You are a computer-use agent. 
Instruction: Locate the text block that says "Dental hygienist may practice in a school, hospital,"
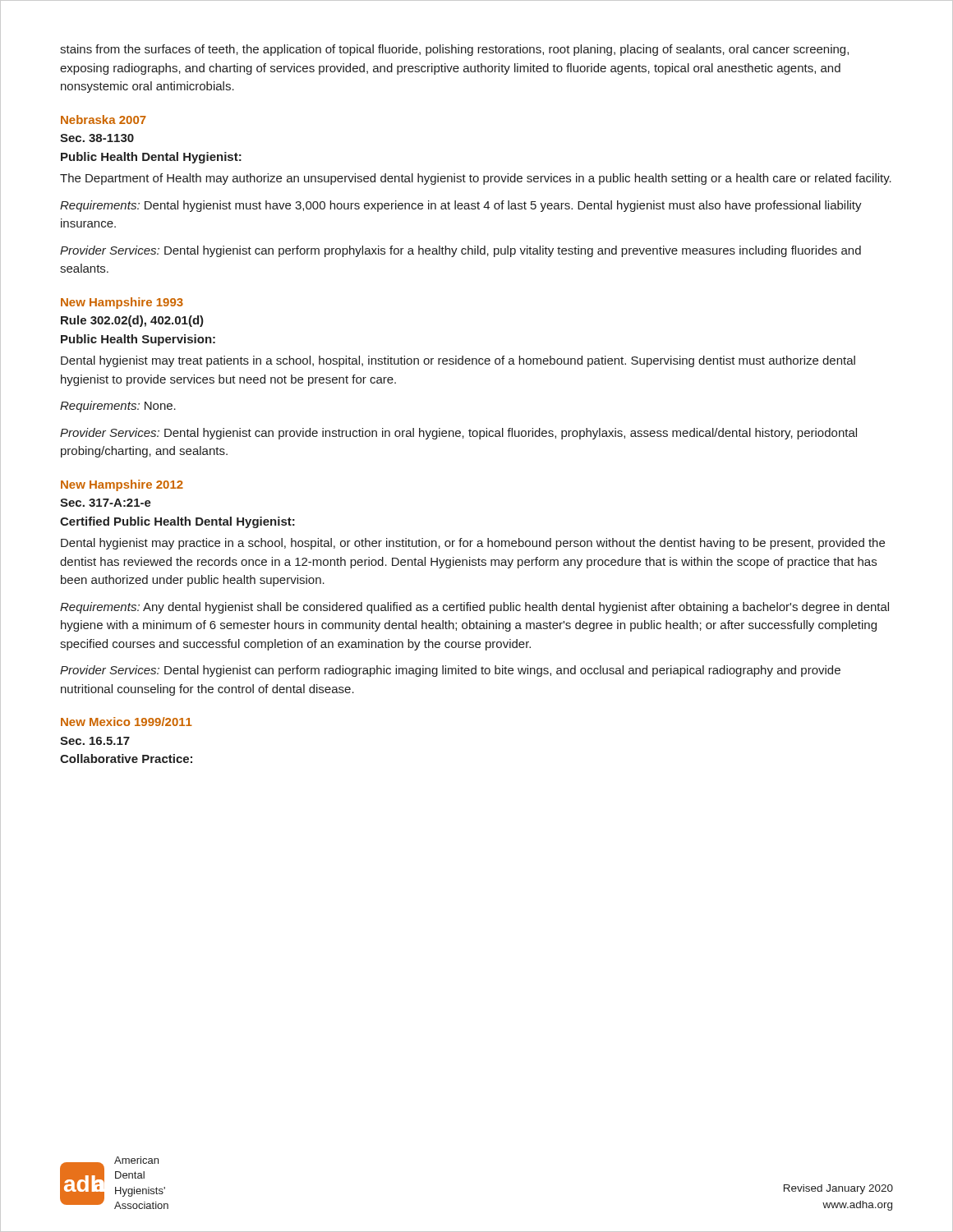476,562
